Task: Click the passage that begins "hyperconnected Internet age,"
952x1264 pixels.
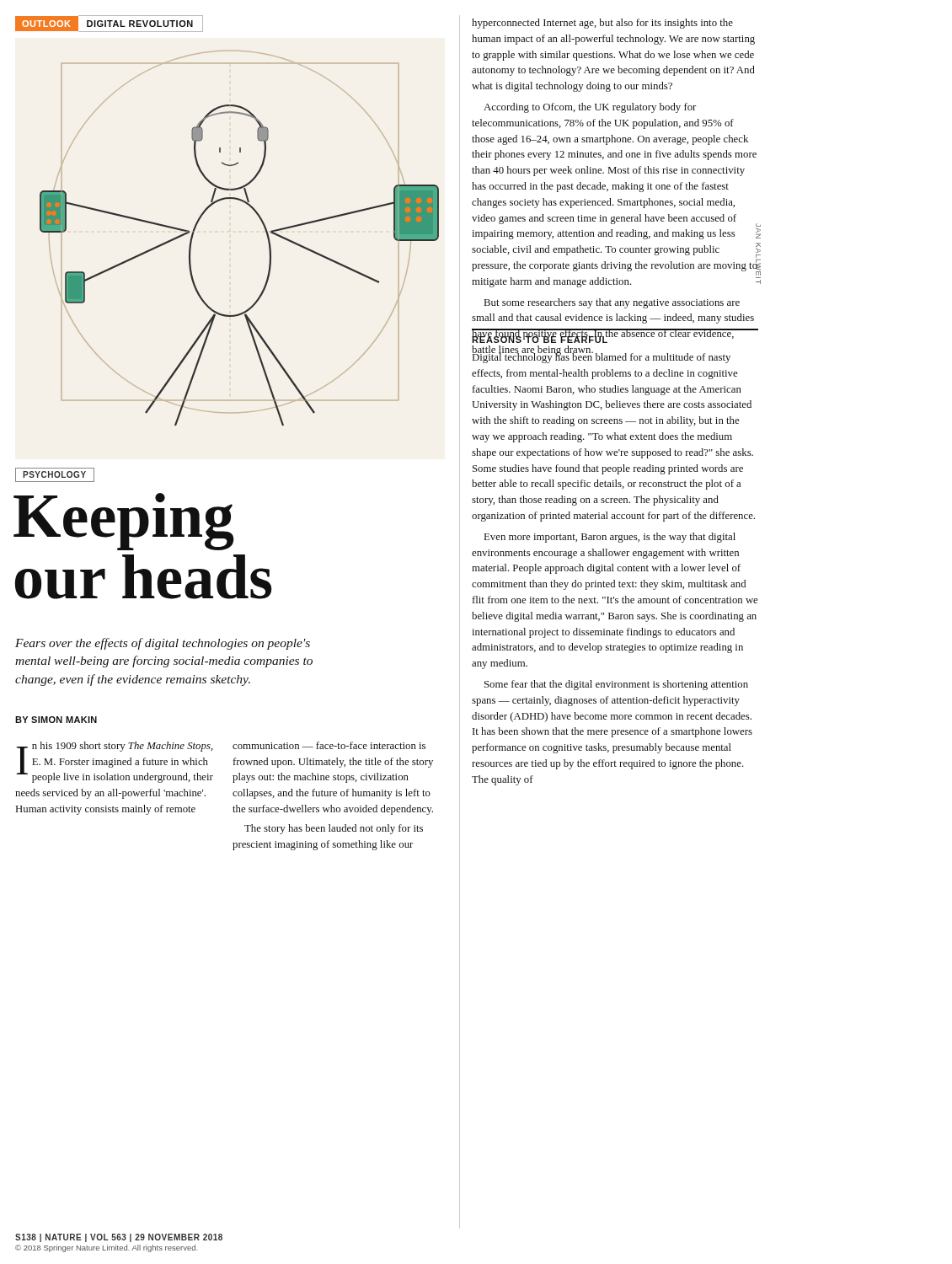Action: tap(615, 187)
